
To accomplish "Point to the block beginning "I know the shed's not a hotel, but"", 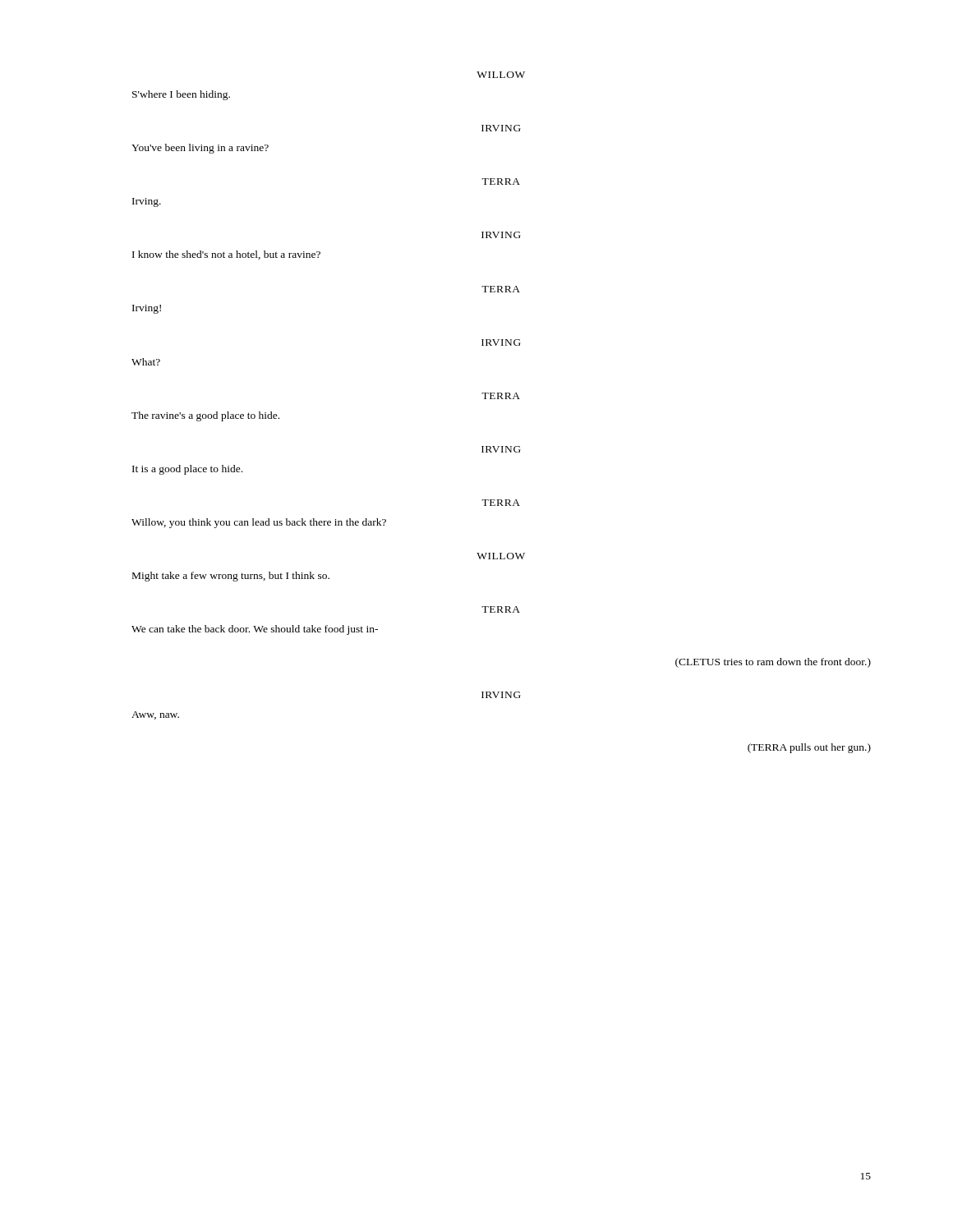I will 226,254.
